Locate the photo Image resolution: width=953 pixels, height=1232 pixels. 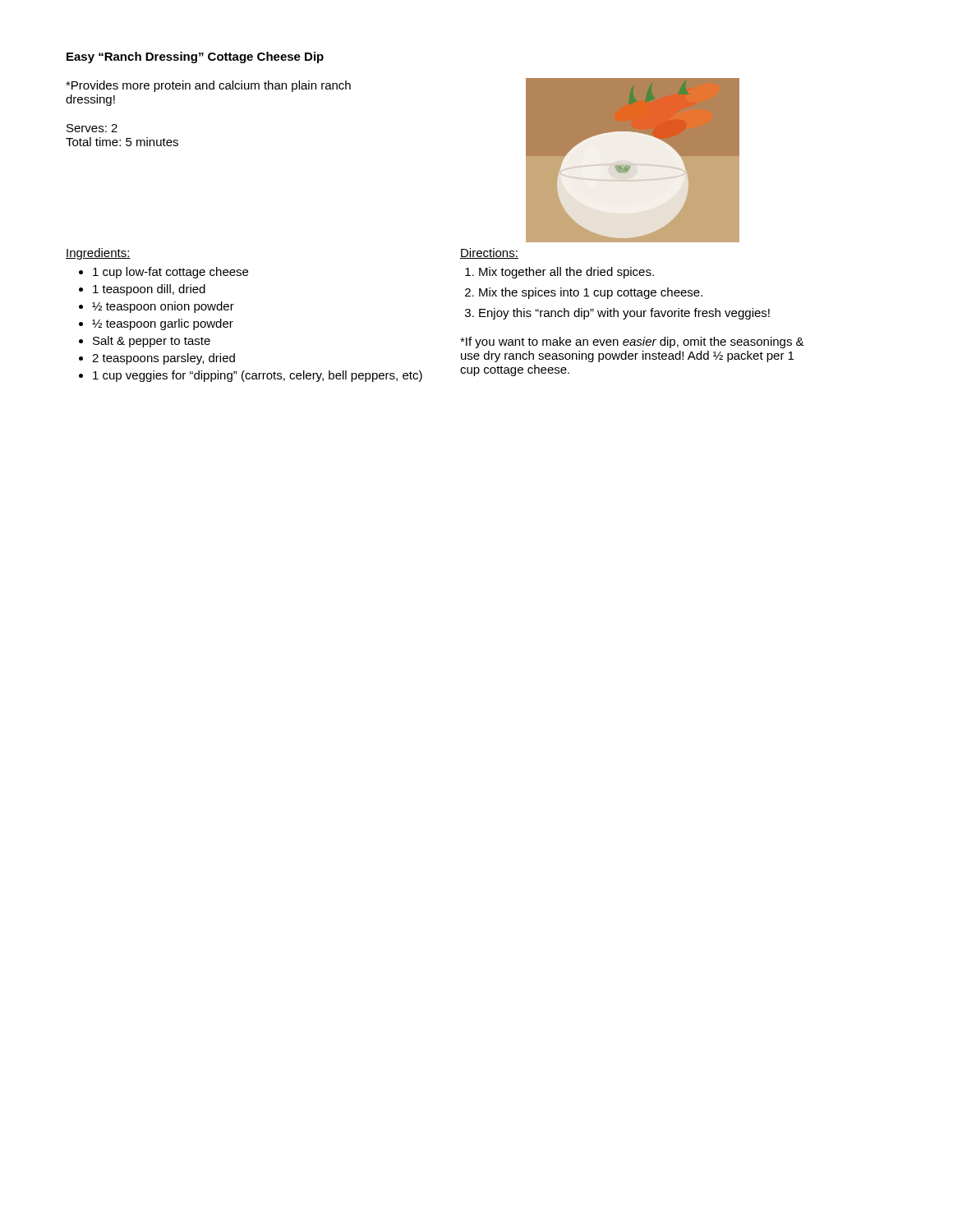pos(633,160)
